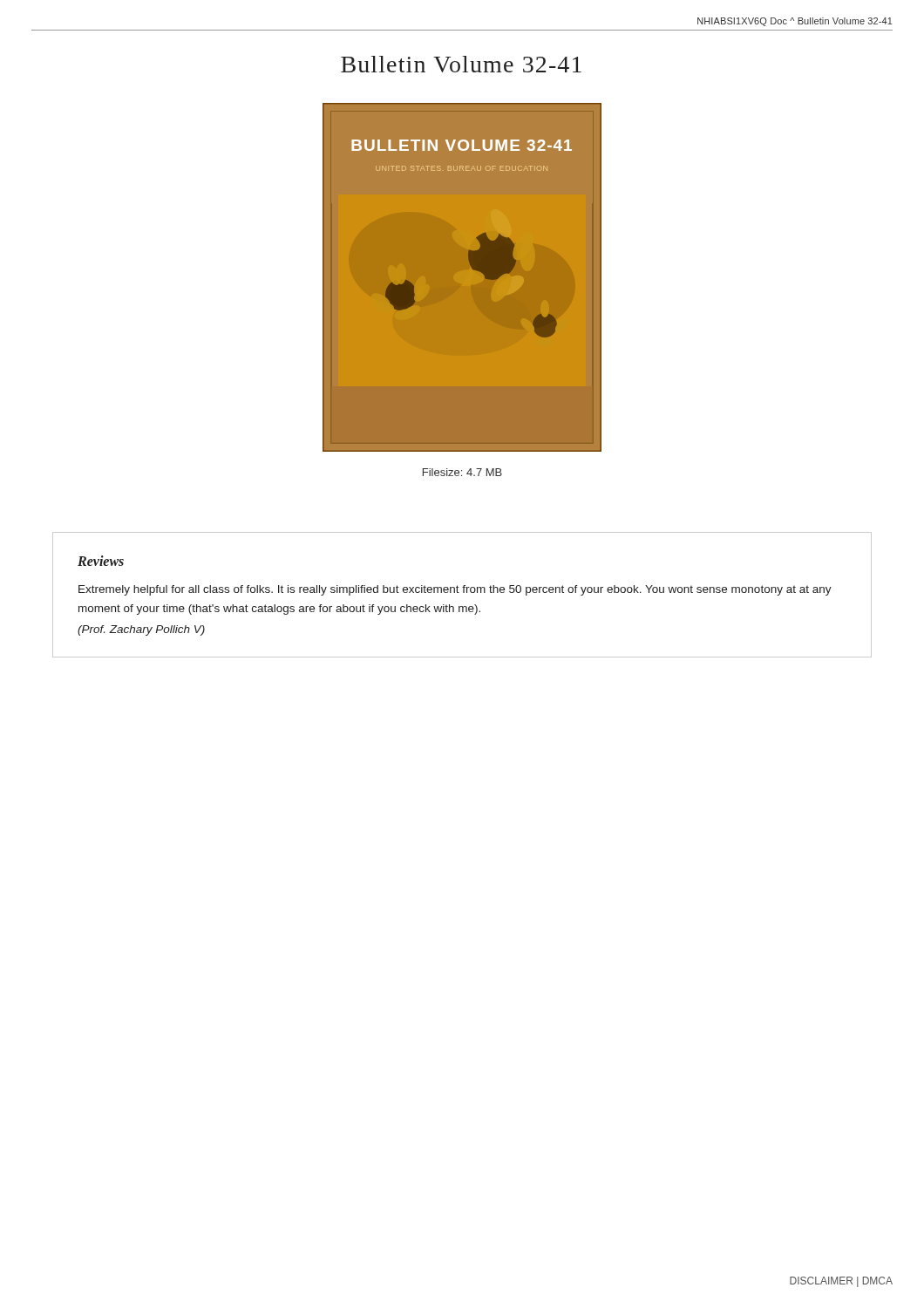Locate the region starting "Filesize: 4.7 MB"
This screenshot has height=1308, width=924.
462,472
